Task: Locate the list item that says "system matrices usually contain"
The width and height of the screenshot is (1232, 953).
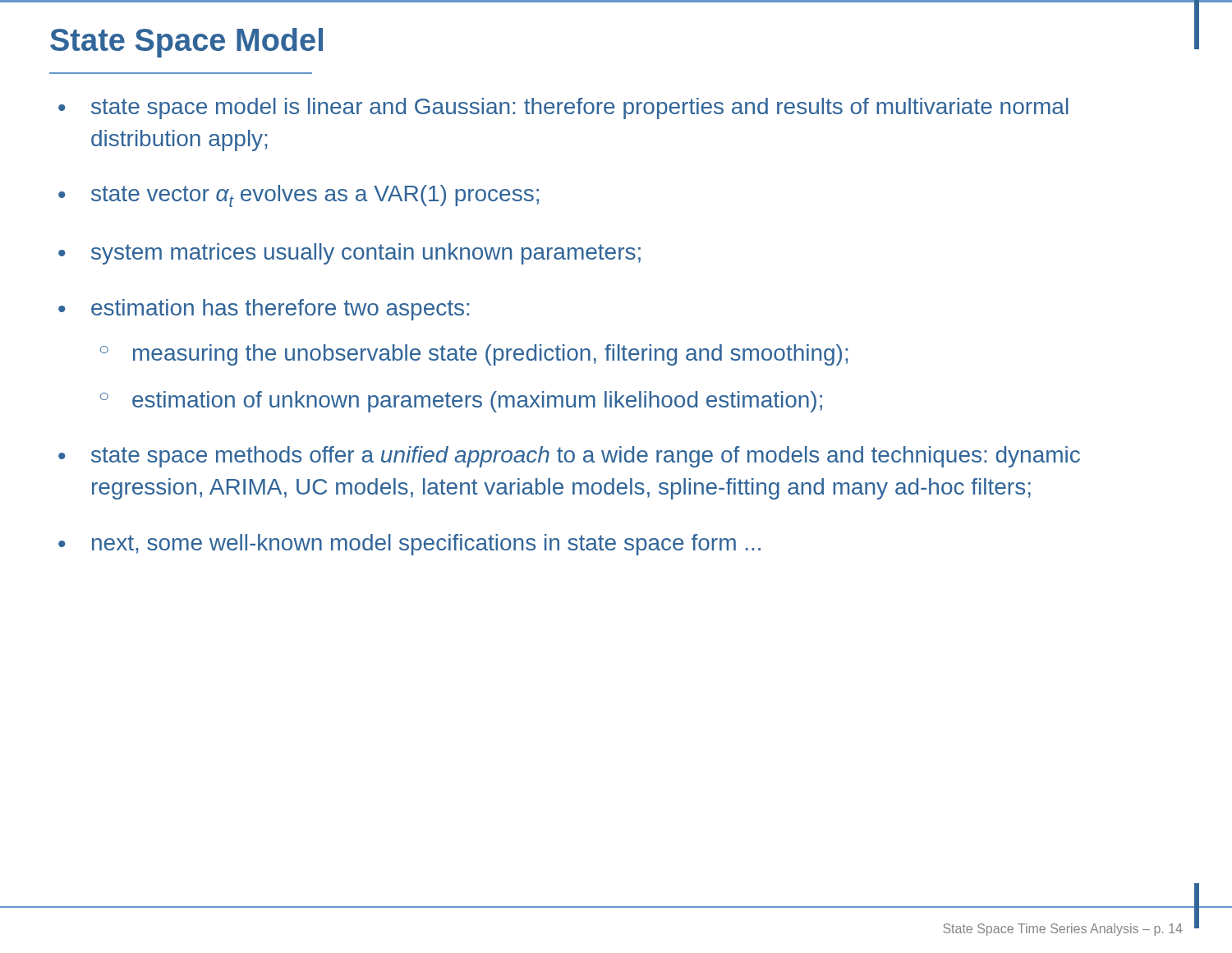Action: [366, 252]
